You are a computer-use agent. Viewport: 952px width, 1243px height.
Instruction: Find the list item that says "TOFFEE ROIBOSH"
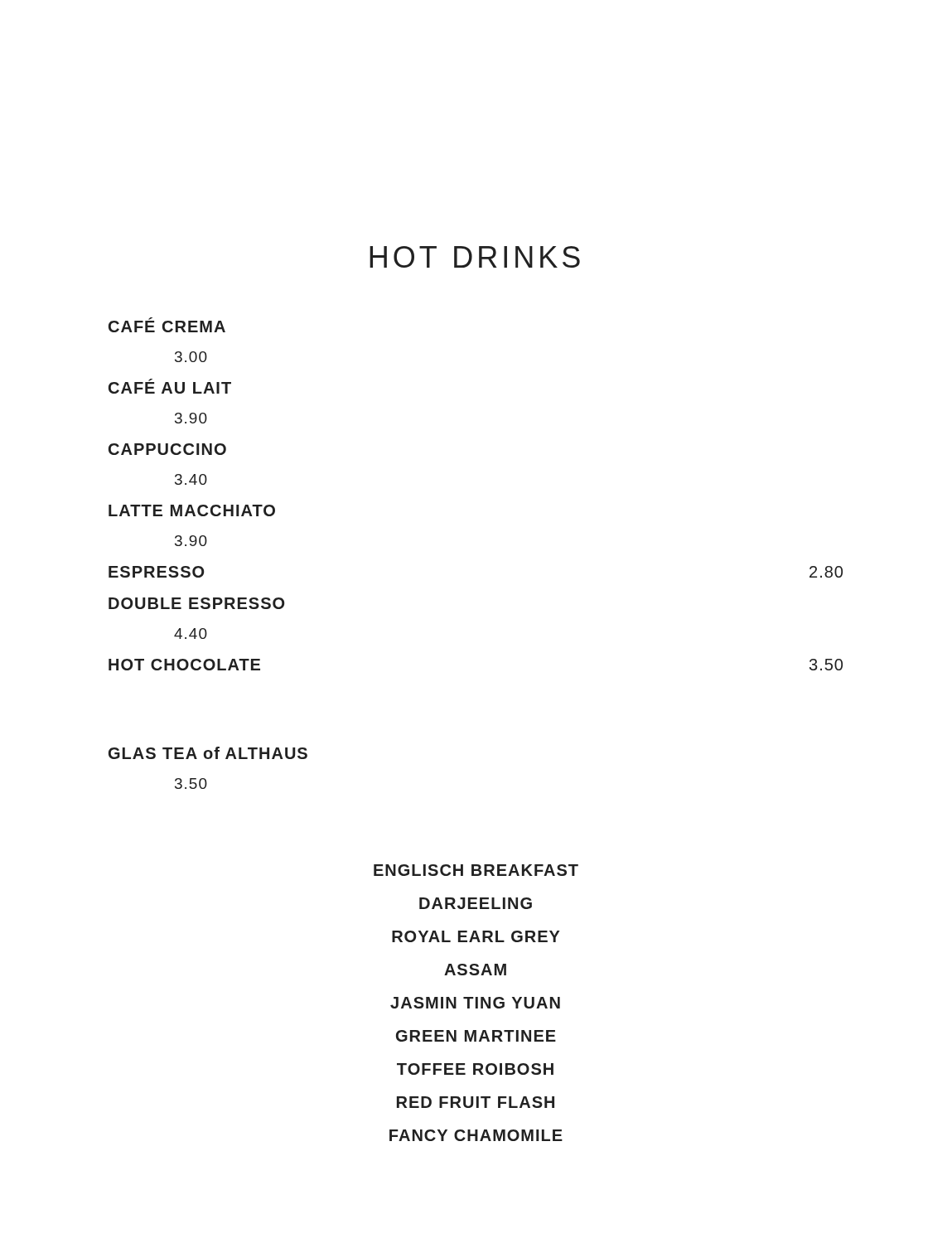pos(476,1069)
